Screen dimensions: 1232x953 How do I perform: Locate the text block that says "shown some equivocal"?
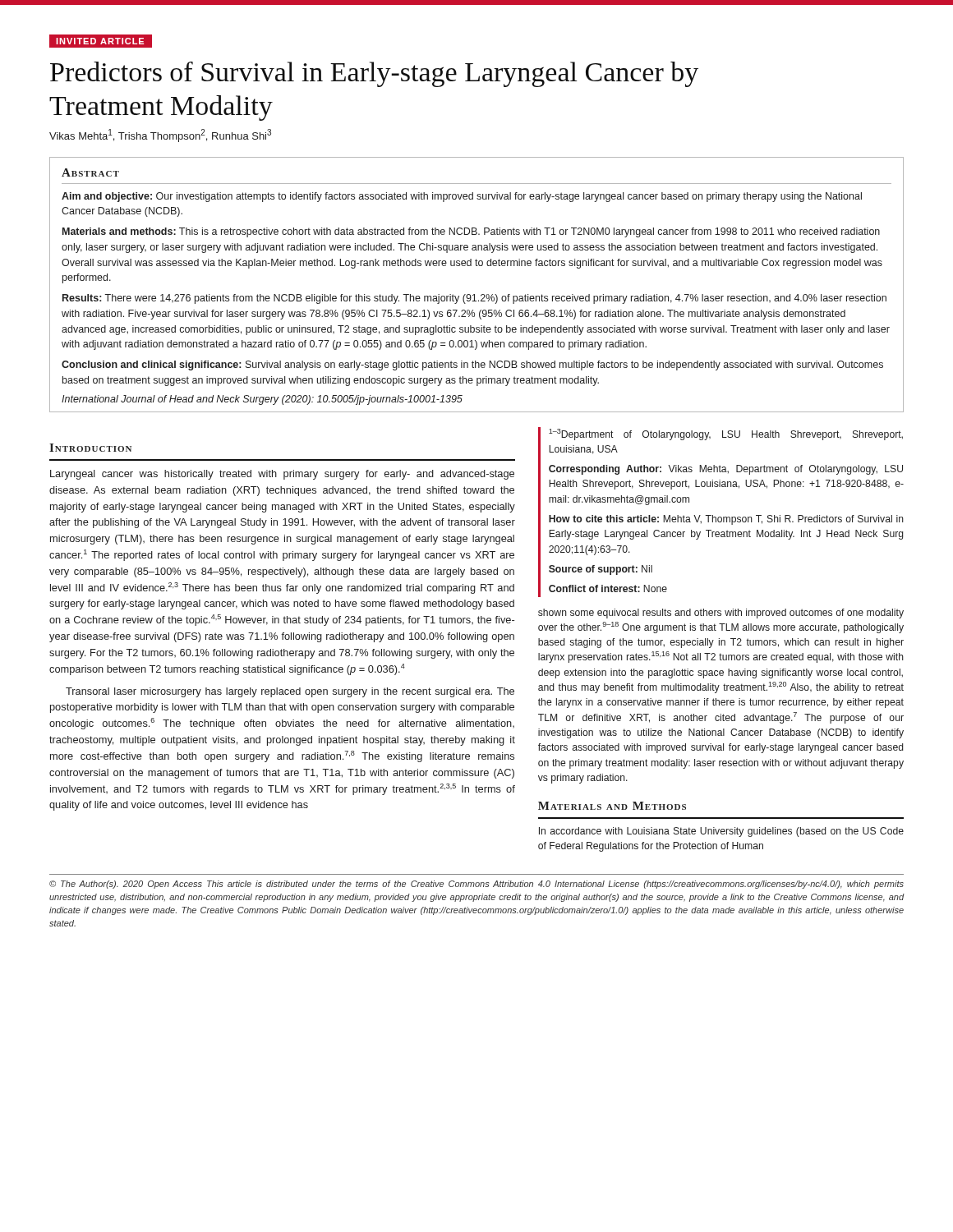point(721,695)
